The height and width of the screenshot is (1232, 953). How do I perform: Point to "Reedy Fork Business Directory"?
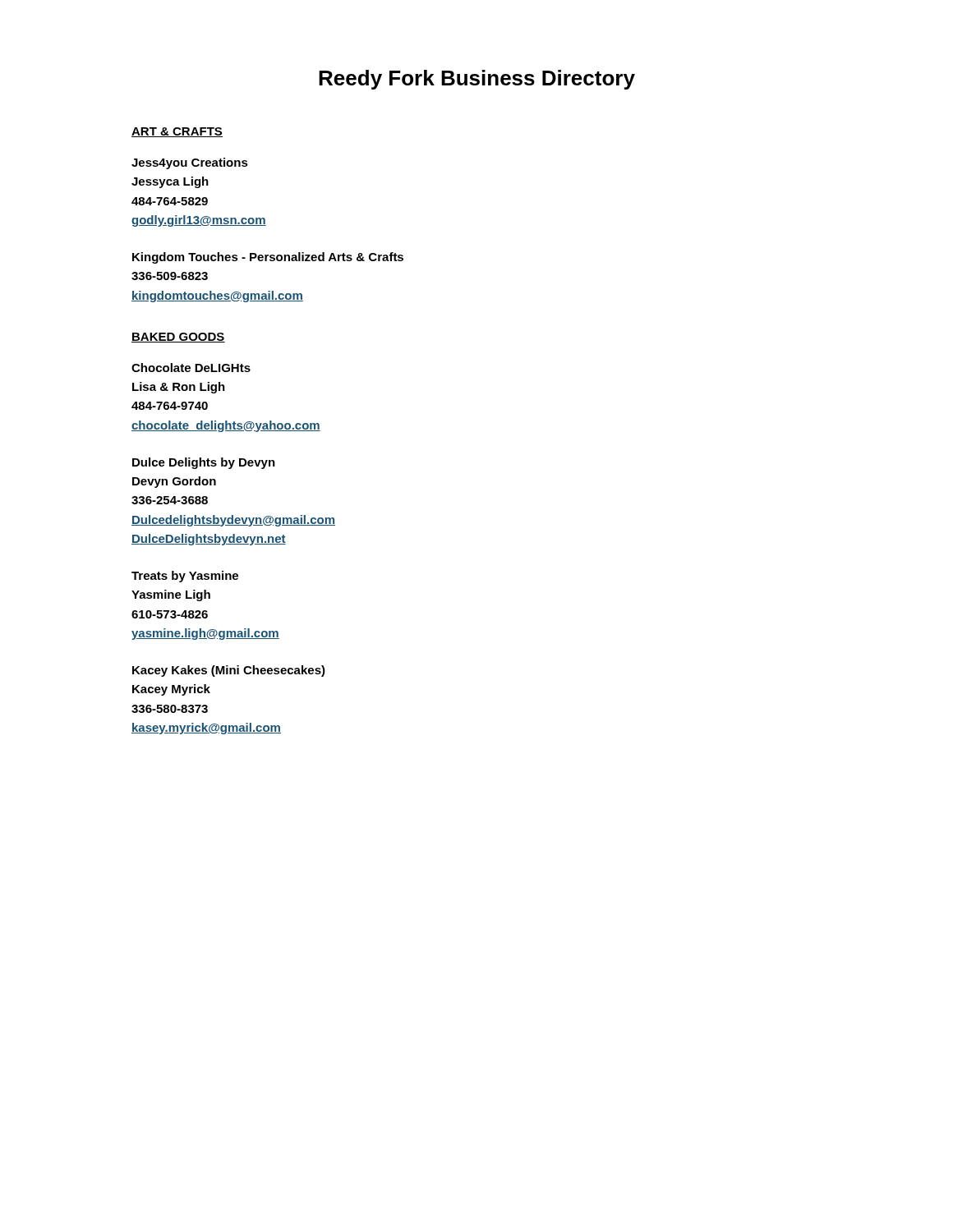[476, 78]
